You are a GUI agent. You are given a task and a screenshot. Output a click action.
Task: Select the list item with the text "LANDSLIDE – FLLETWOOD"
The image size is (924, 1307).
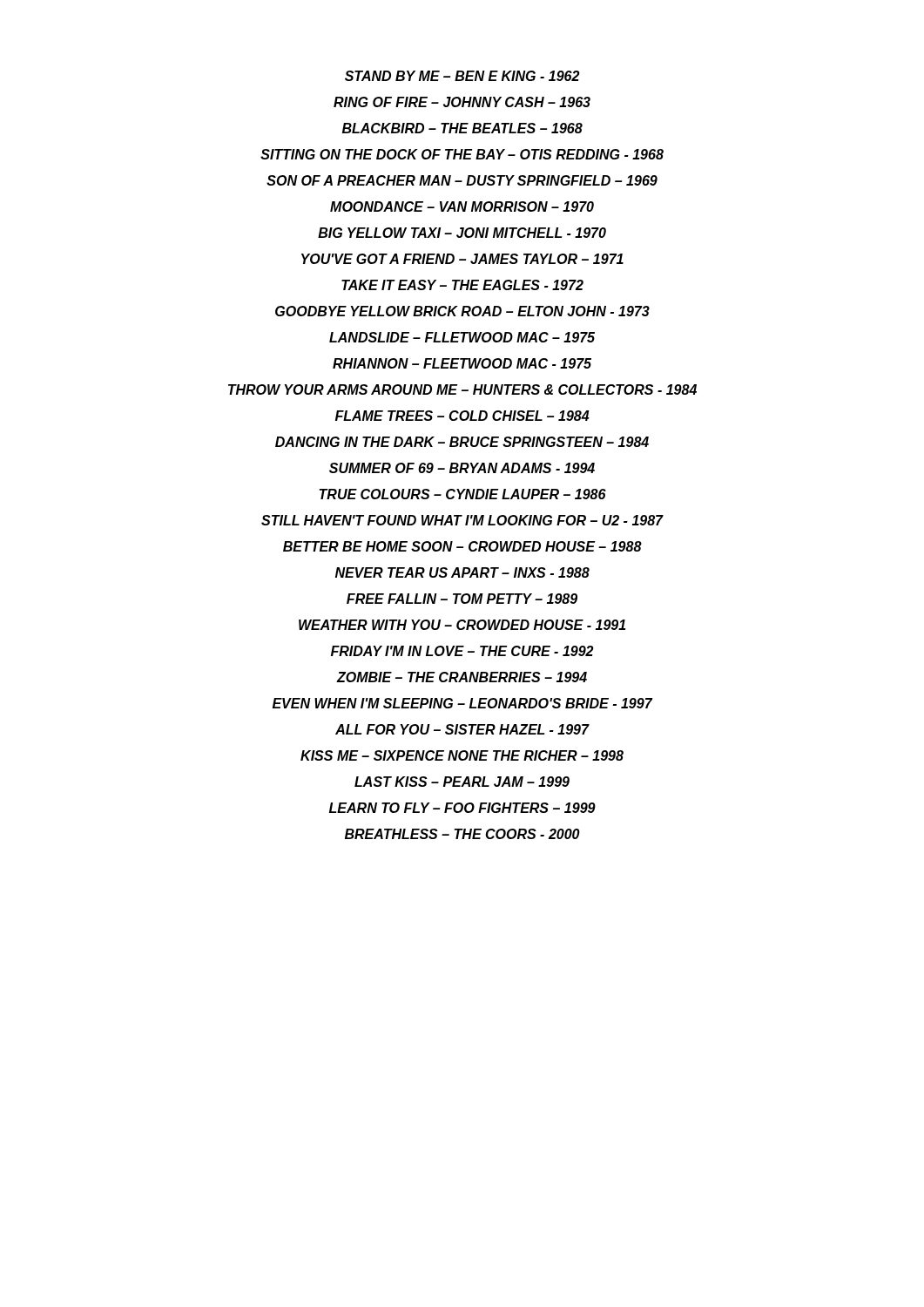tap(462, 338)
